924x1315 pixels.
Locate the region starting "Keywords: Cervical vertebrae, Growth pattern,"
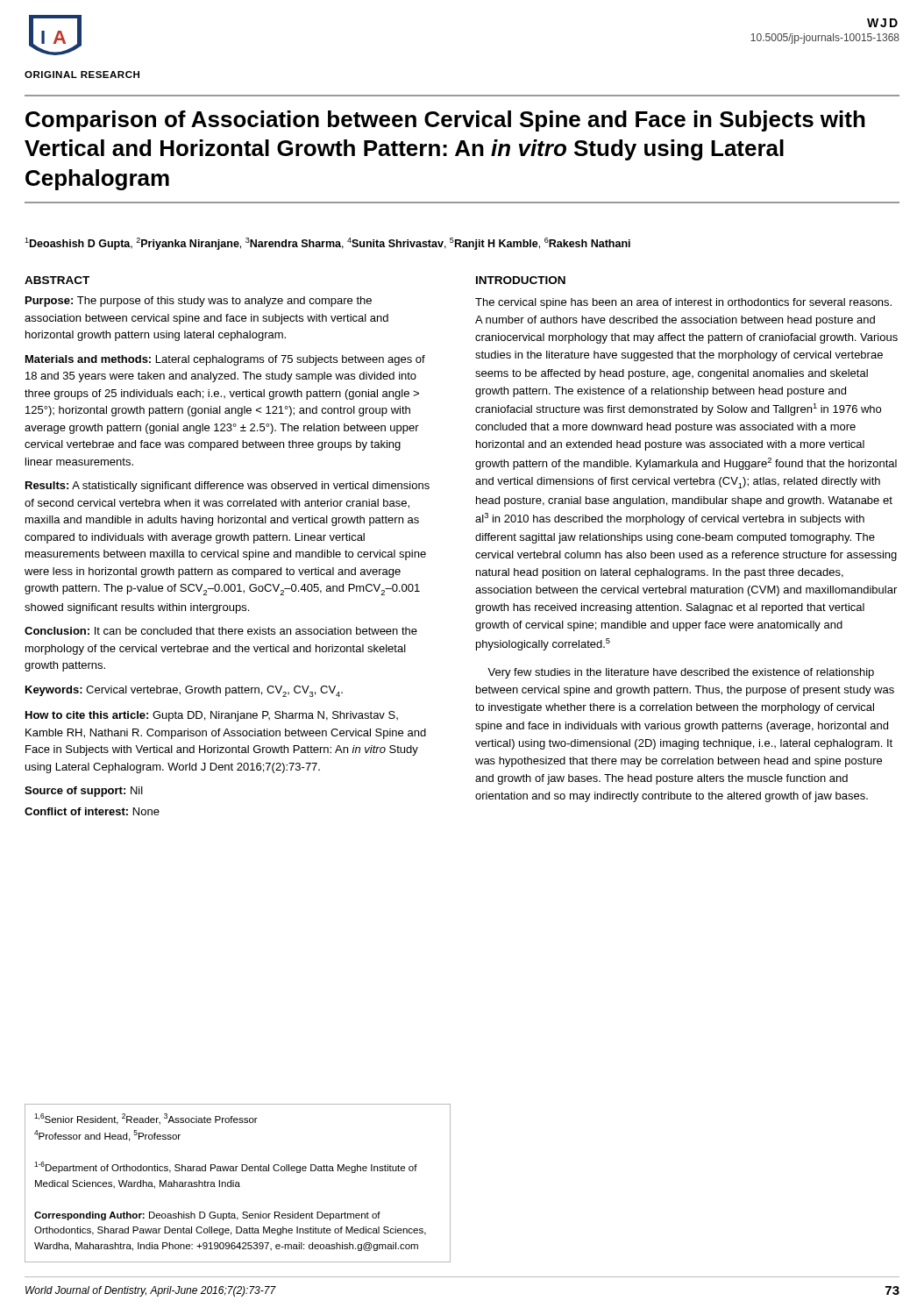point(184,690)
